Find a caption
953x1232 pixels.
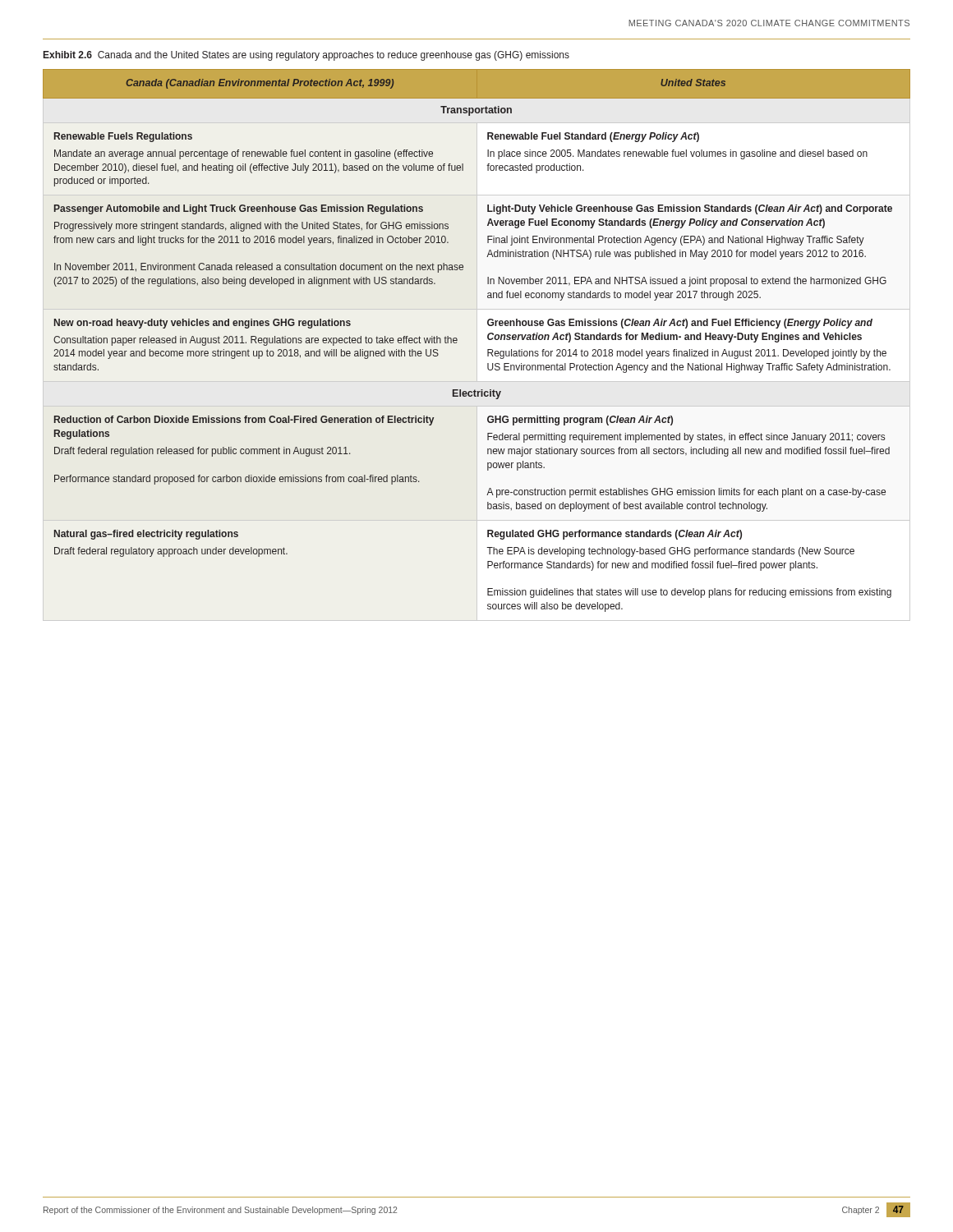coord(306,55)
